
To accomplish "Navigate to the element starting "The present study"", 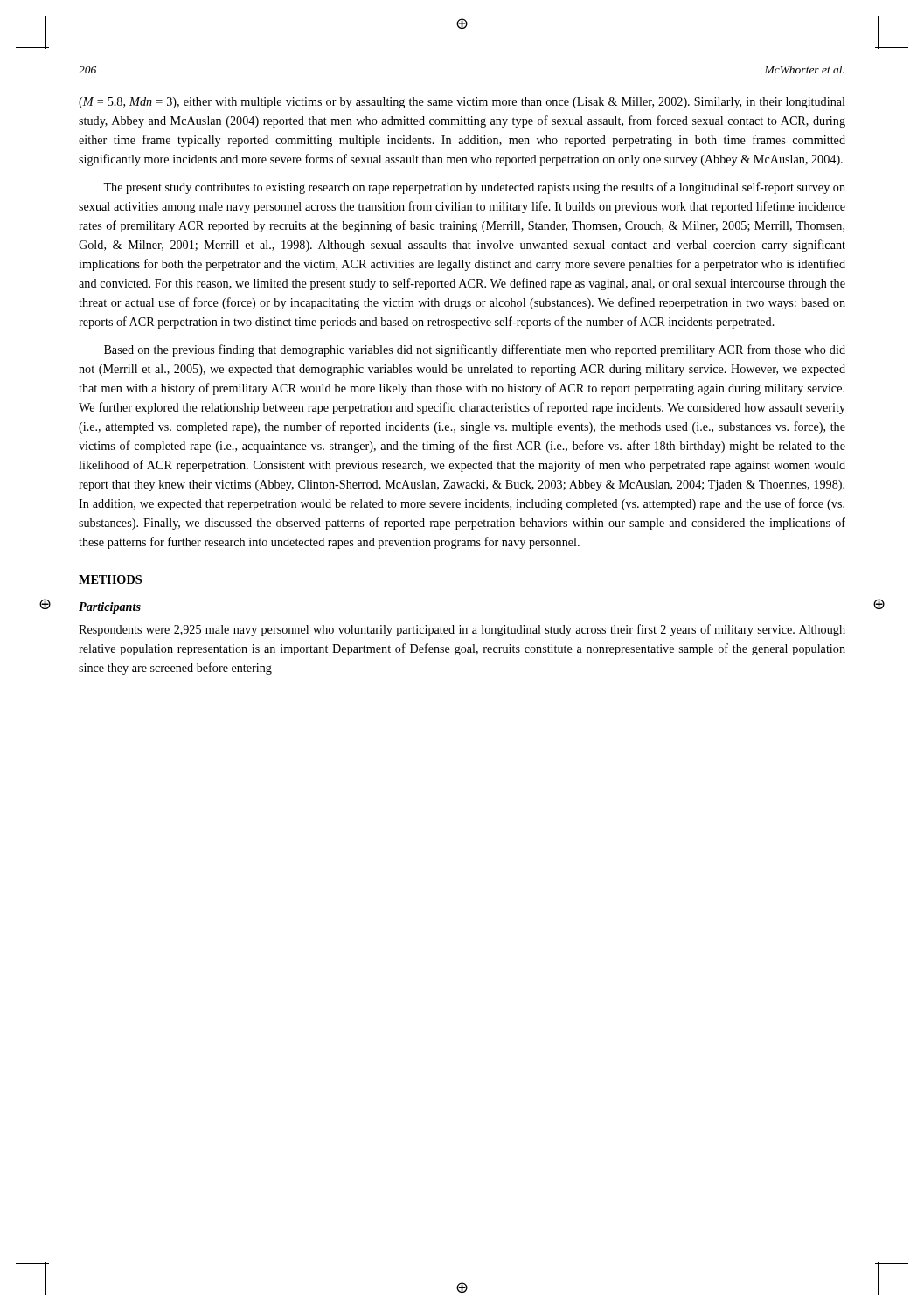I will point(462,254).
